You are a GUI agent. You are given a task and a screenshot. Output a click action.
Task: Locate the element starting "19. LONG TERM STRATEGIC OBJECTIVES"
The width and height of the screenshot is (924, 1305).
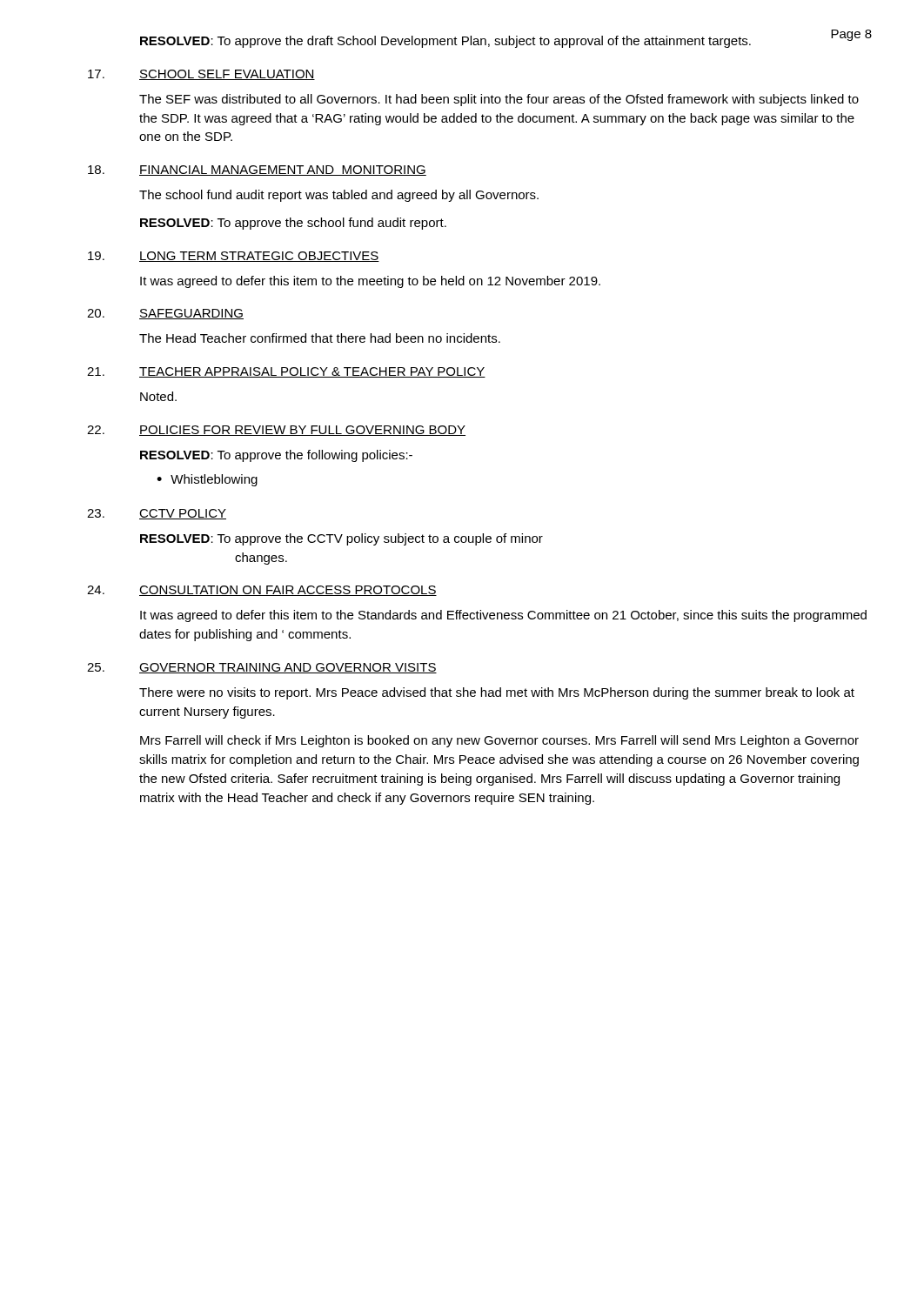tap(233, 255)
